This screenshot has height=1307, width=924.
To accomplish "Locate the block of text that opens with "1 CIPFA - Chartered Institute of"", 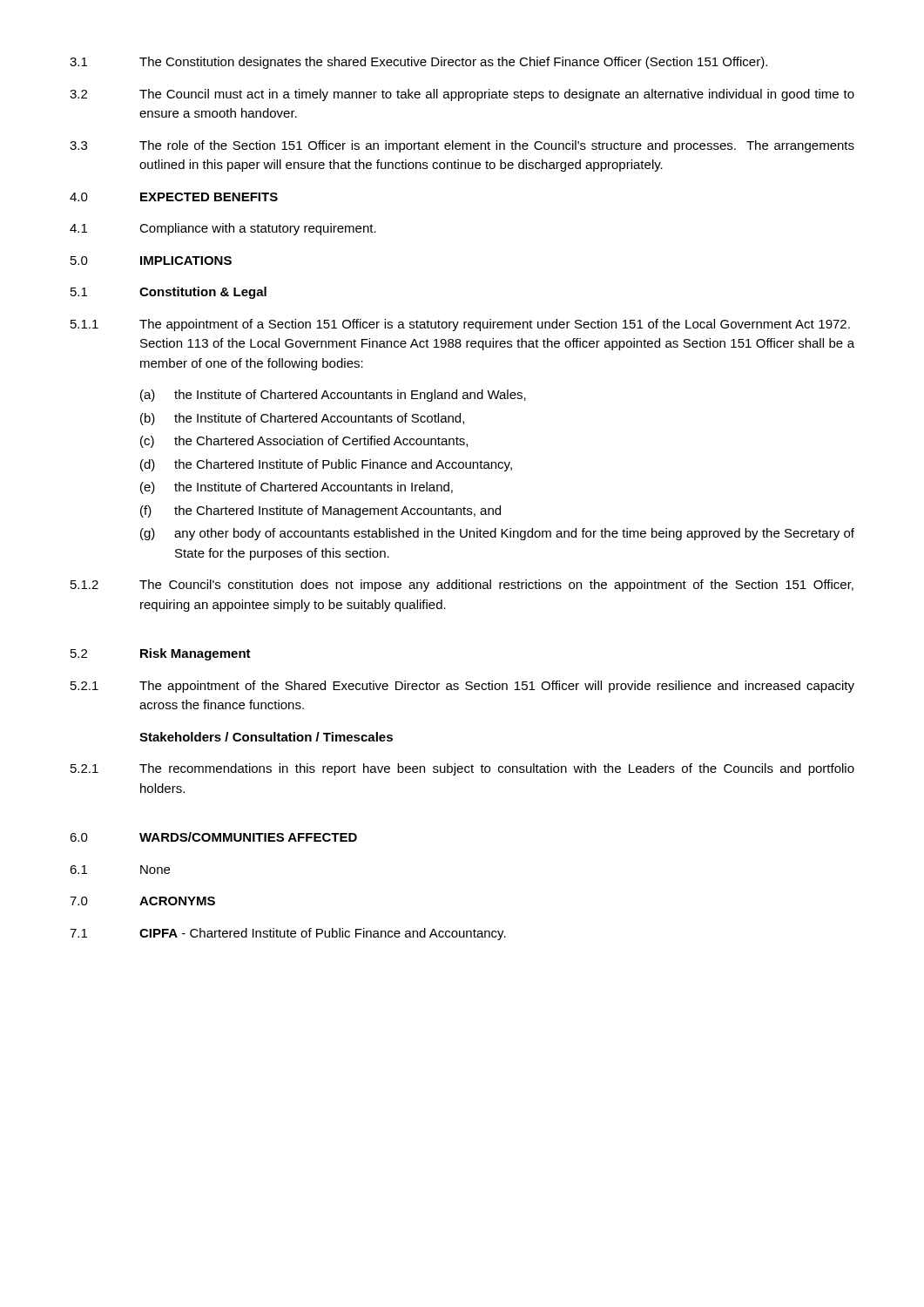I will pos(462,933).
